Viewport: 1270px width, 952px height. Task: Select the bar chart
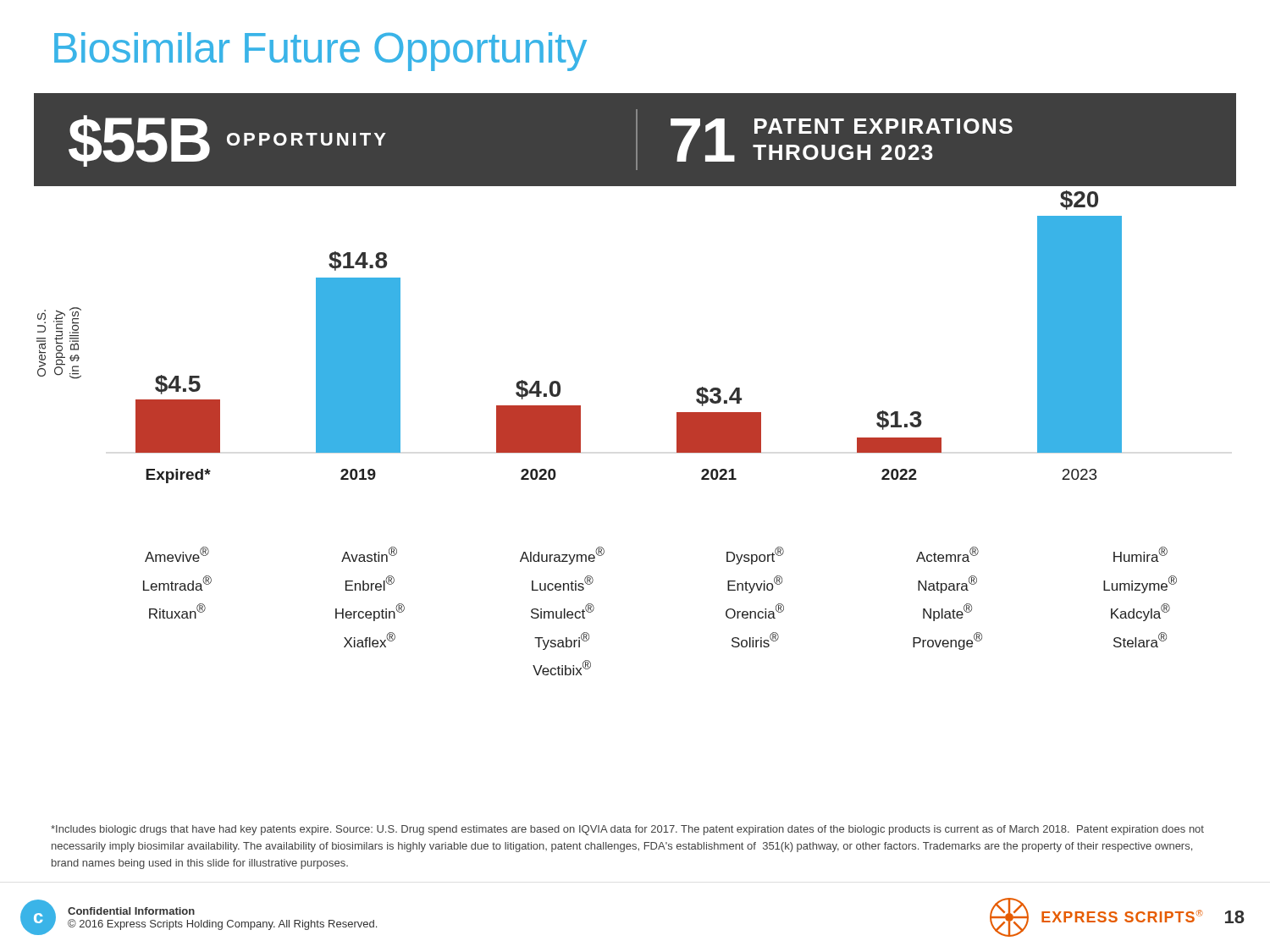pyautogui.click(x=635, y=360)
